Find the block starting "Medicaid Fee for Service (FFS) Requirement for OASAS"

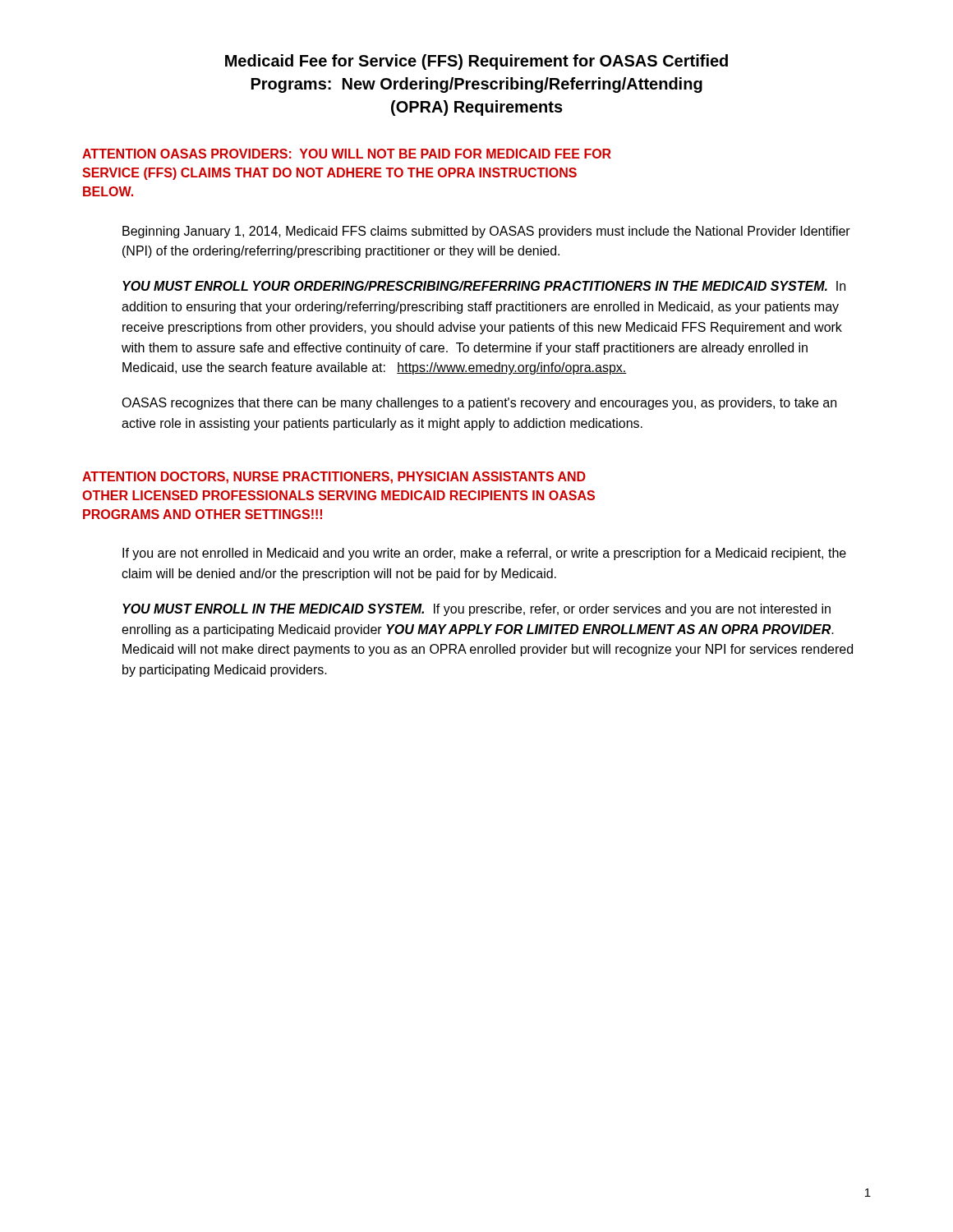[x=476, y=84]
